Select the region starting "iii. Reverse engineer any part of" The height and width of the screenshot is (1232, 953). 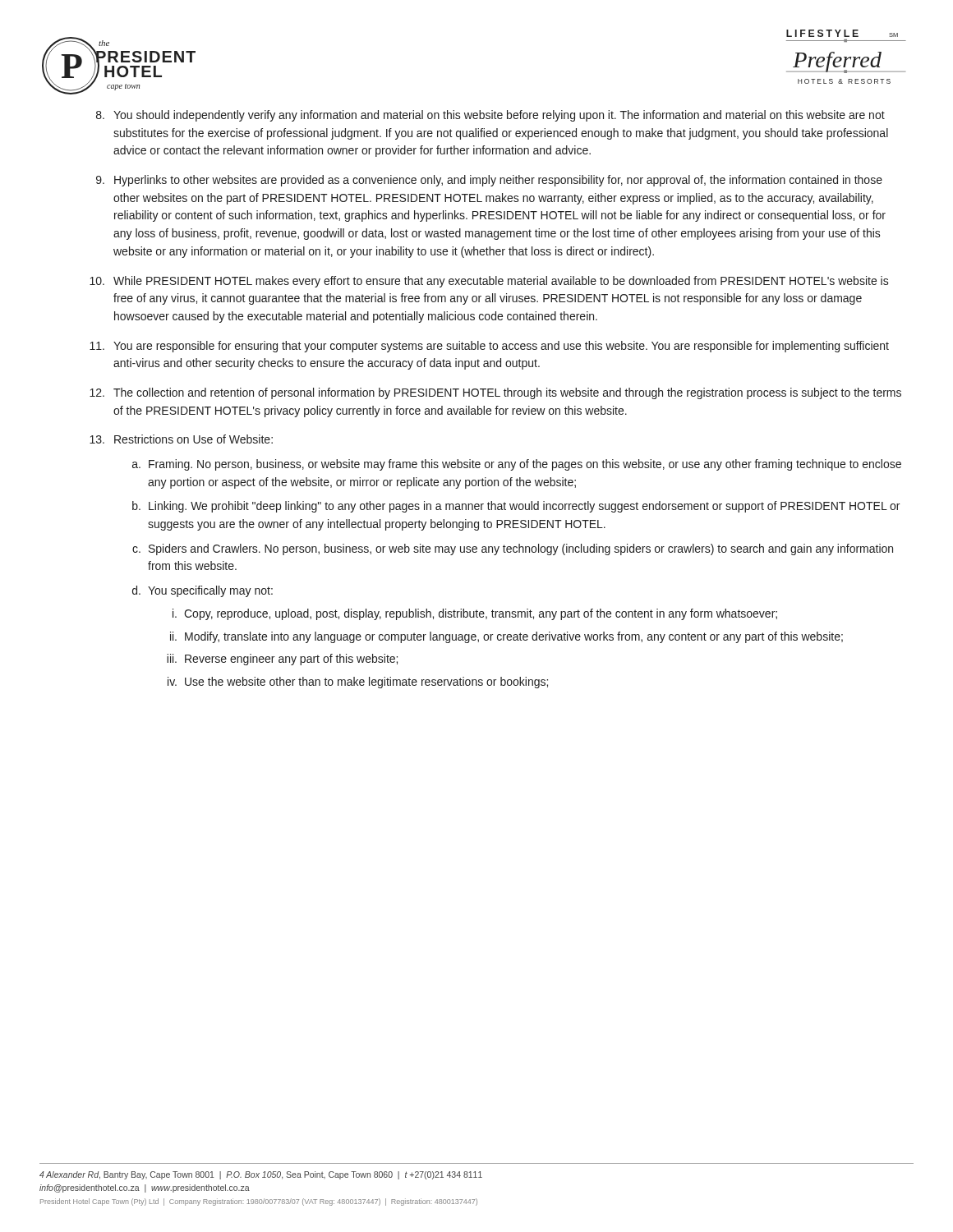point(282,660)
